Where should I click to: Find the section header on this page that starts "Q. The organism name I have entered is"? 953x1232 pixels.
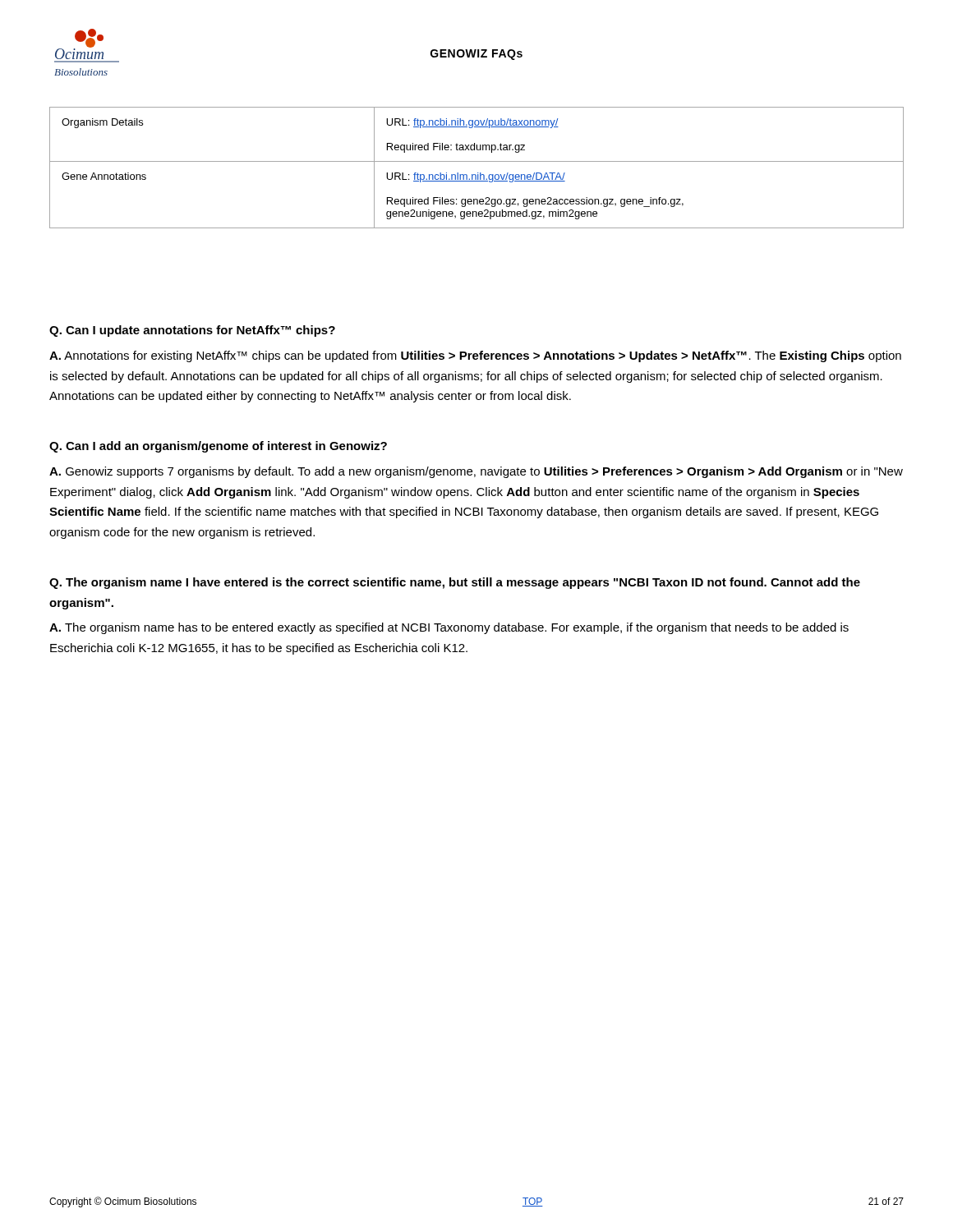pyautogui.click(x=476, y=615)
